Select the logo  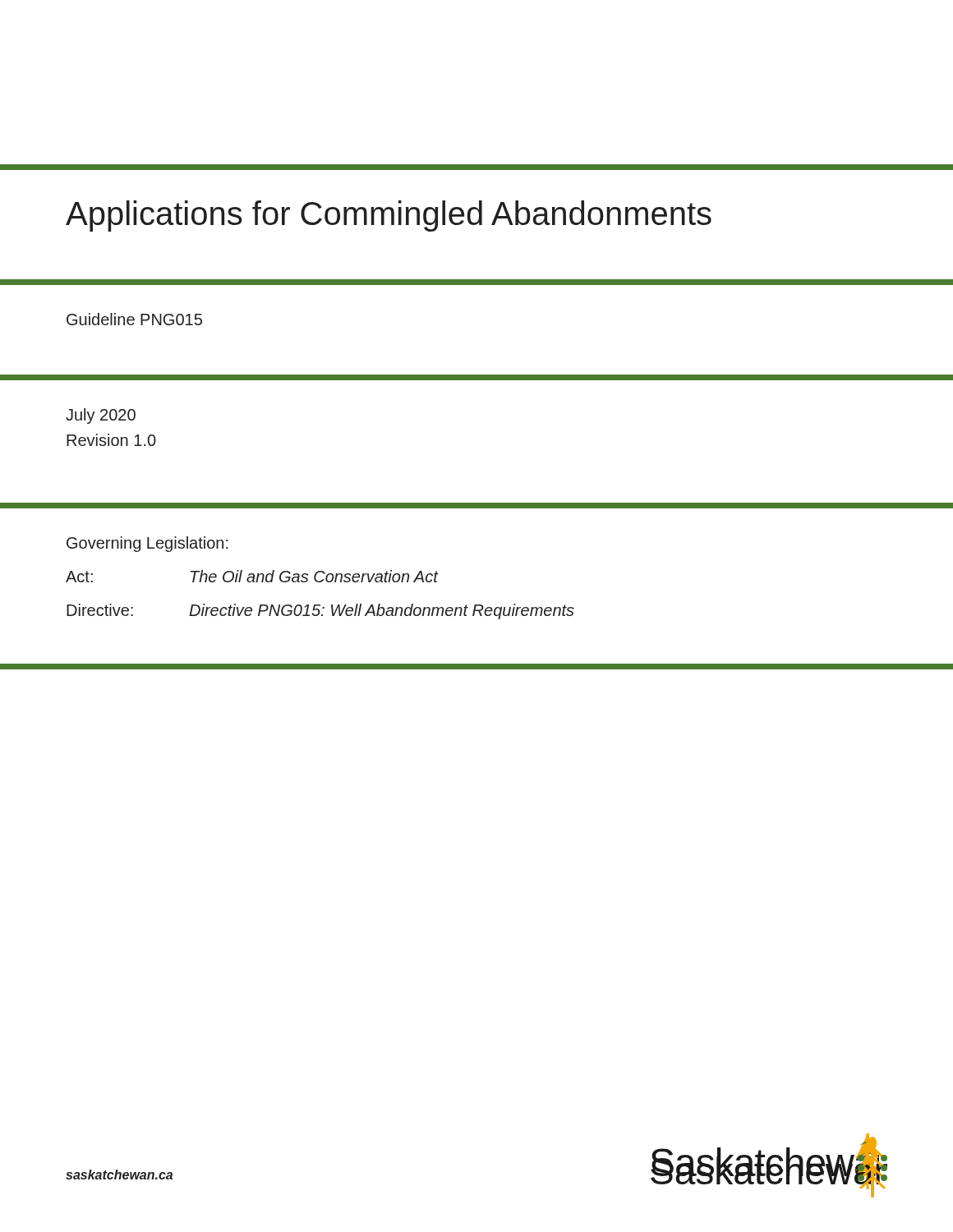pyautogui.click(x=768, y=1164)
